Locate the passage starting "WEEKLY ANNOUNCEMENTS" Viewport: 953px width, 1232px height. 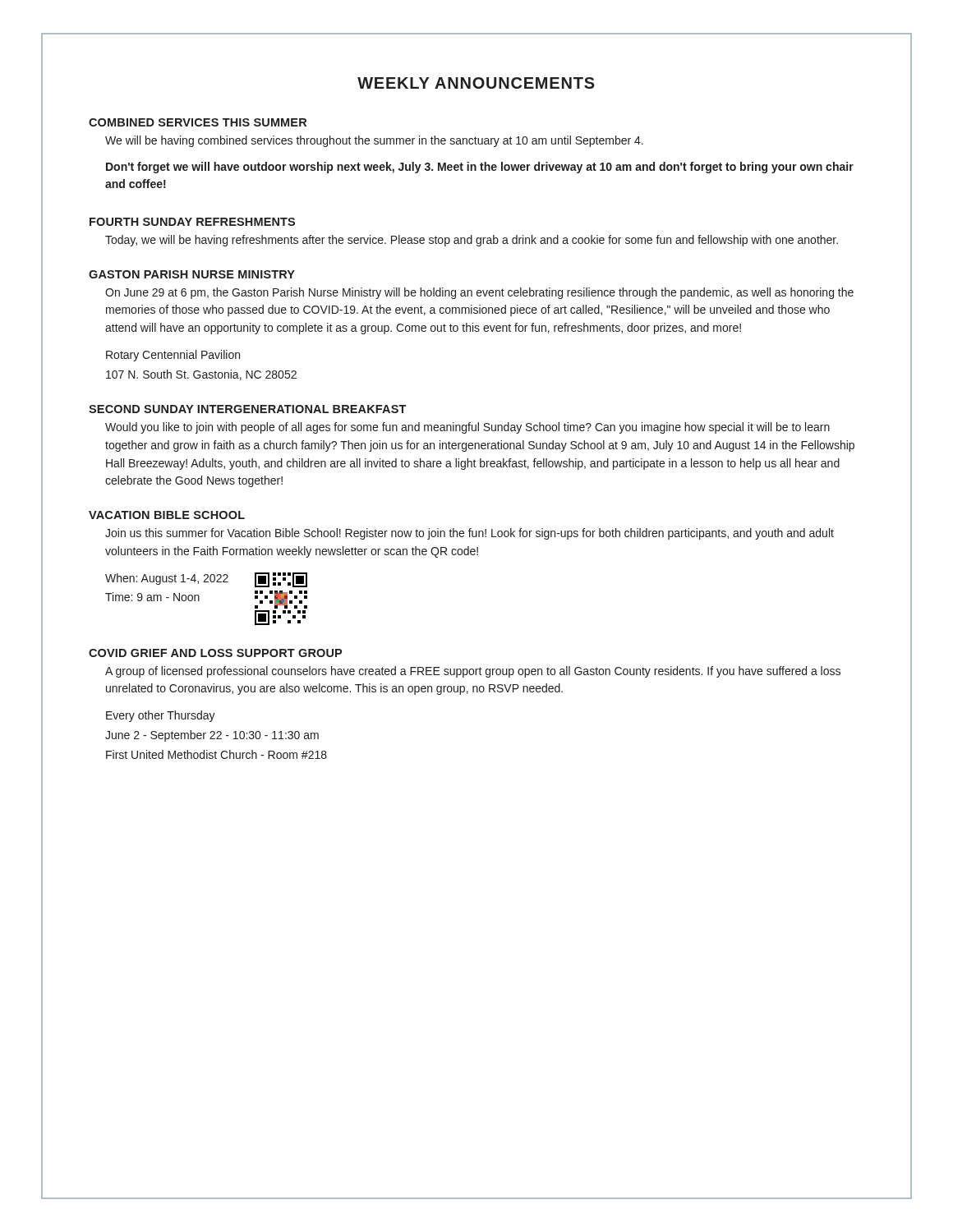pos(476,83)
